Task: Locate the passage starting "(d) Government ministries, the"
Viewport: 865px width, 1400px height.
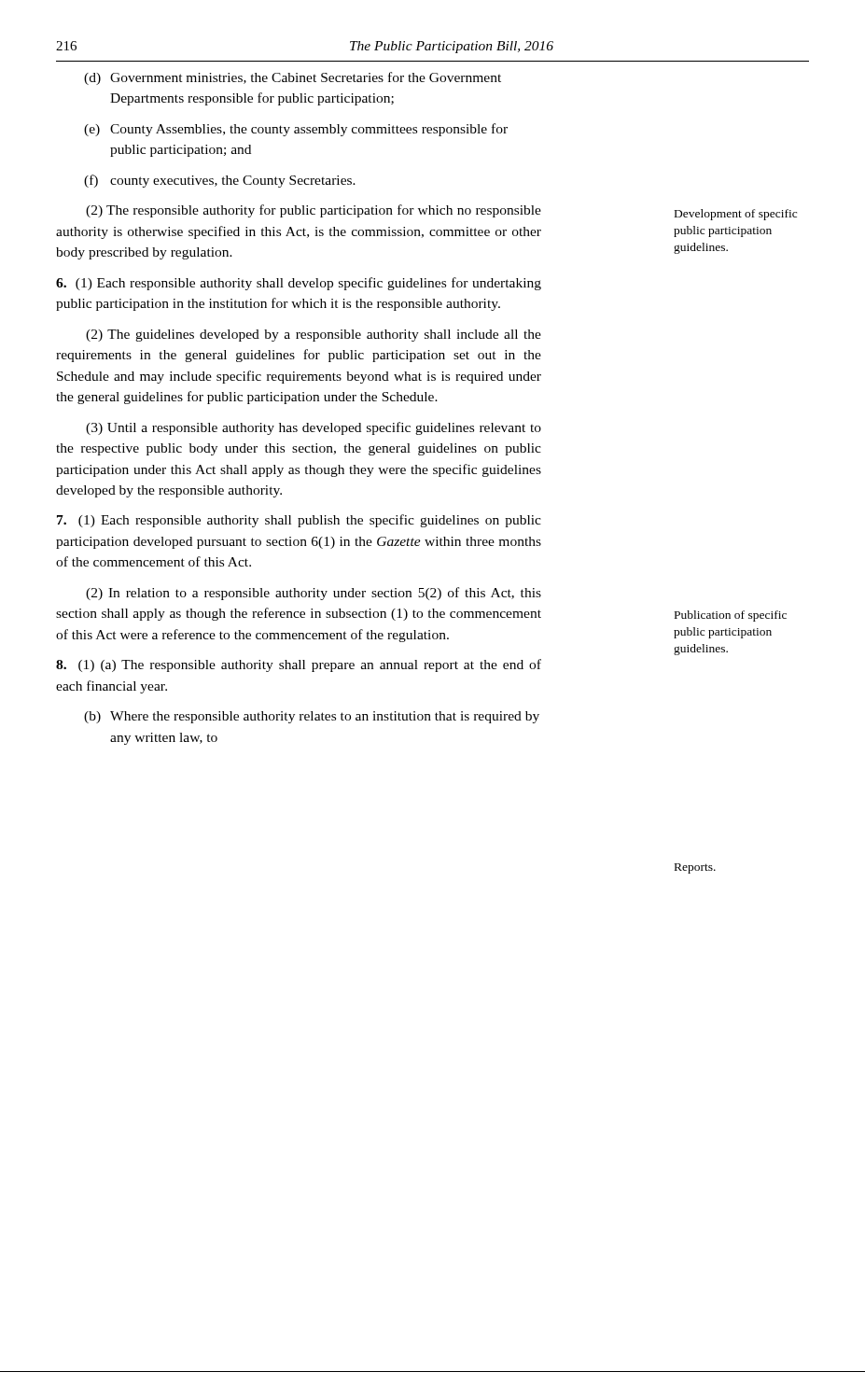Action: 313,88
